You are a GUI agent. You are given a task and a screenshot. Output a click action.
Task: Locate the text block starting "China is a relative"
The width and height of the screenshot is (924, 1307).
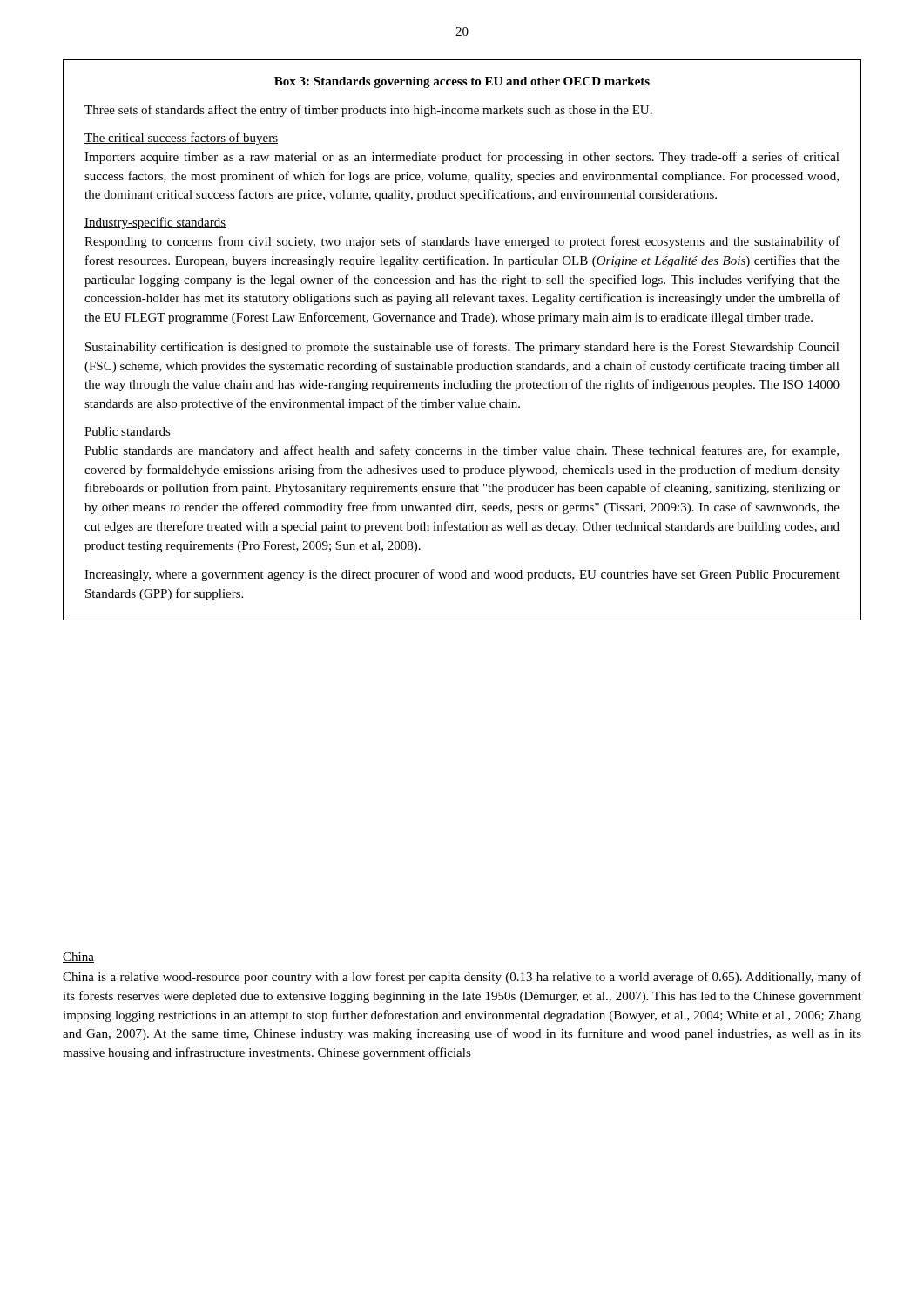(x=462, y=1015)
